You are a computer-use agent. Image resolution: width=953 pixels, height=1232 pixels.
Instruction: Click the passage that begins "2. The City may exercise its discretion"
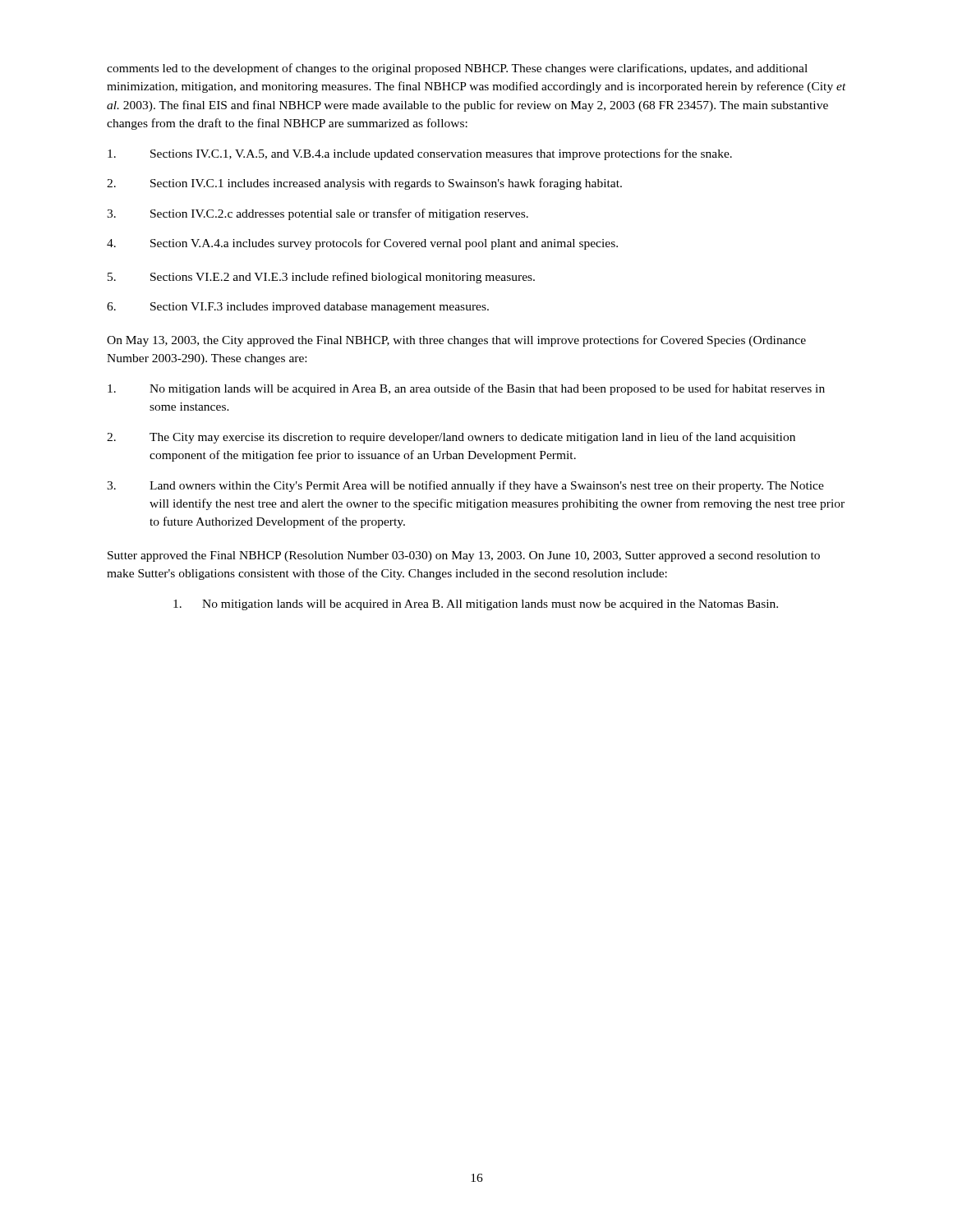coord(476,446)
